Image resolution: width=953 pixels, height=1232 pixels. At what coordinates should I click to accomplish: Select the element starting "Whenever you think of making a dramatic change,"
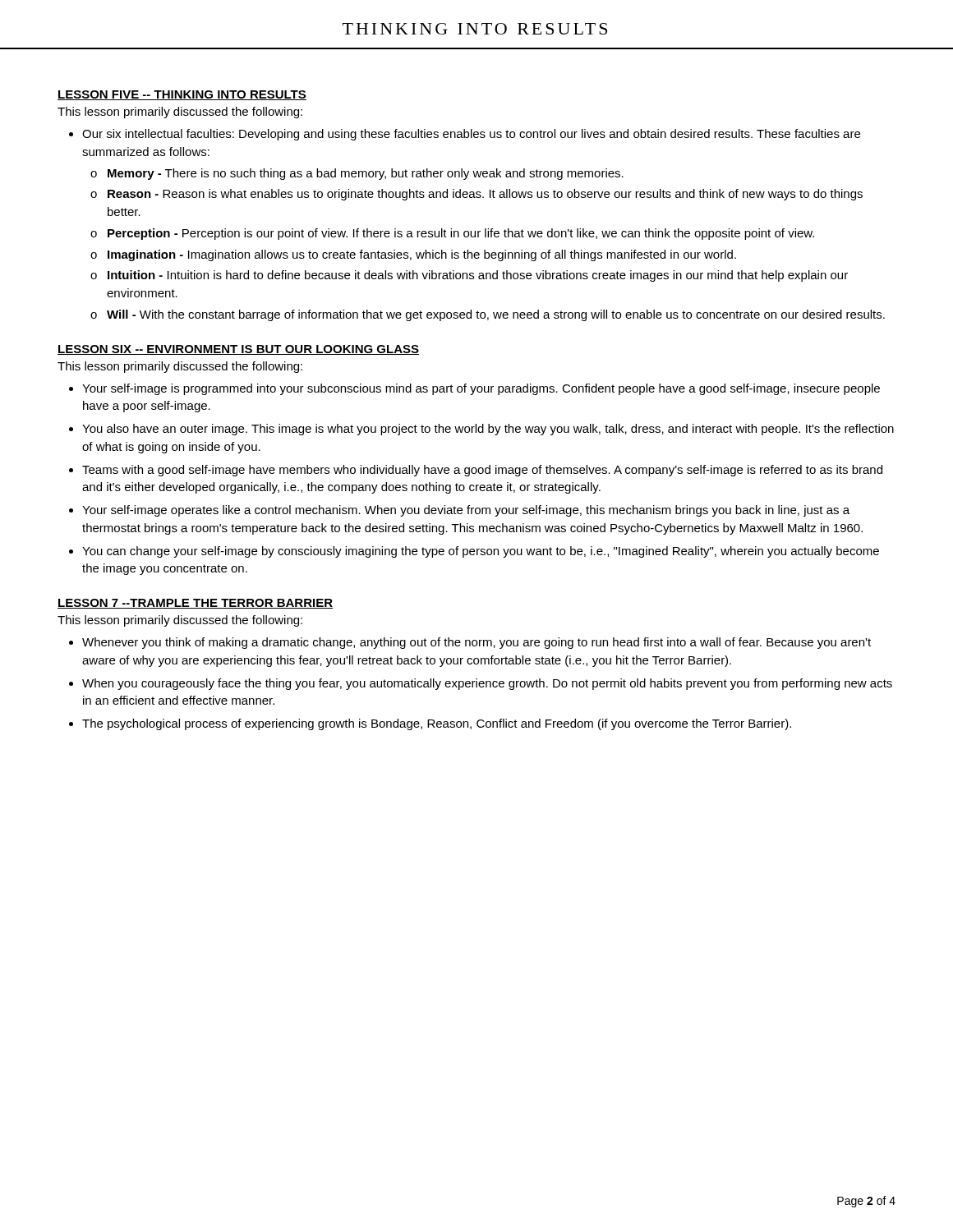coord(477,651)
